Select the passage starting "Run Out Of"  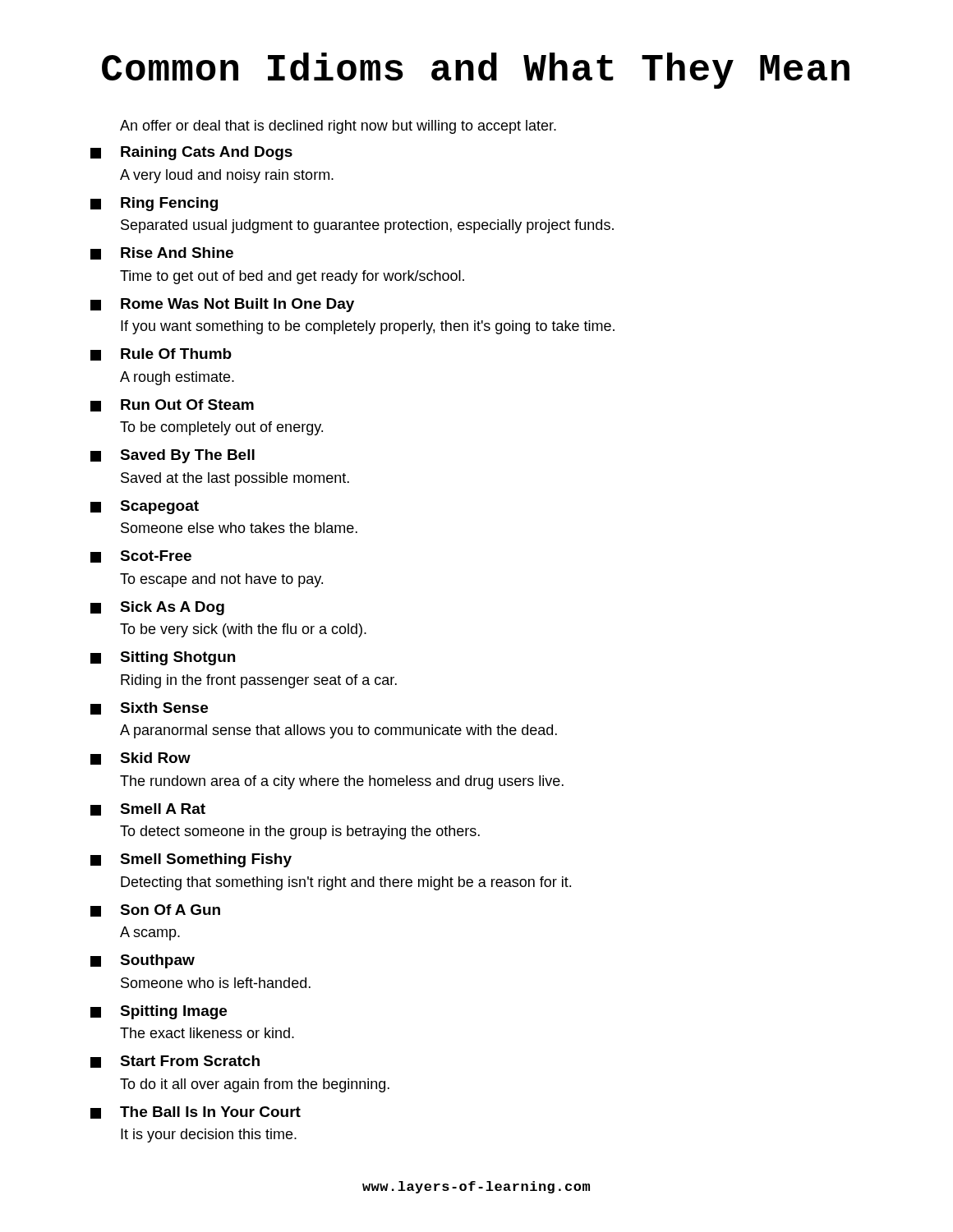pyautogui.click(x=172, y=405)
